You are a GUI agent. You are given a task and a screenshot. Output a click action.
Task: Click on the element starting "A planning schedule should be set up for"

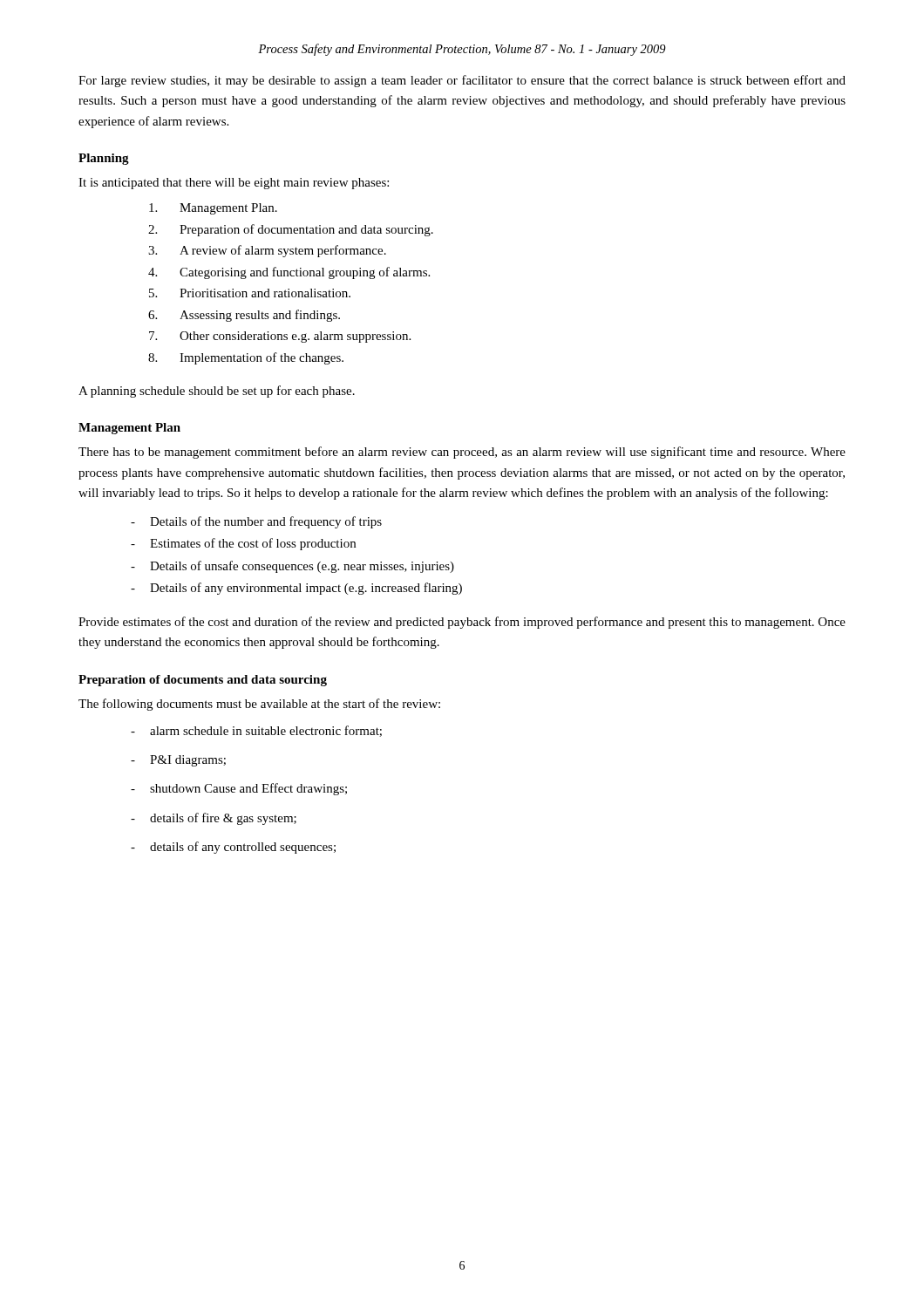[217, 391]
